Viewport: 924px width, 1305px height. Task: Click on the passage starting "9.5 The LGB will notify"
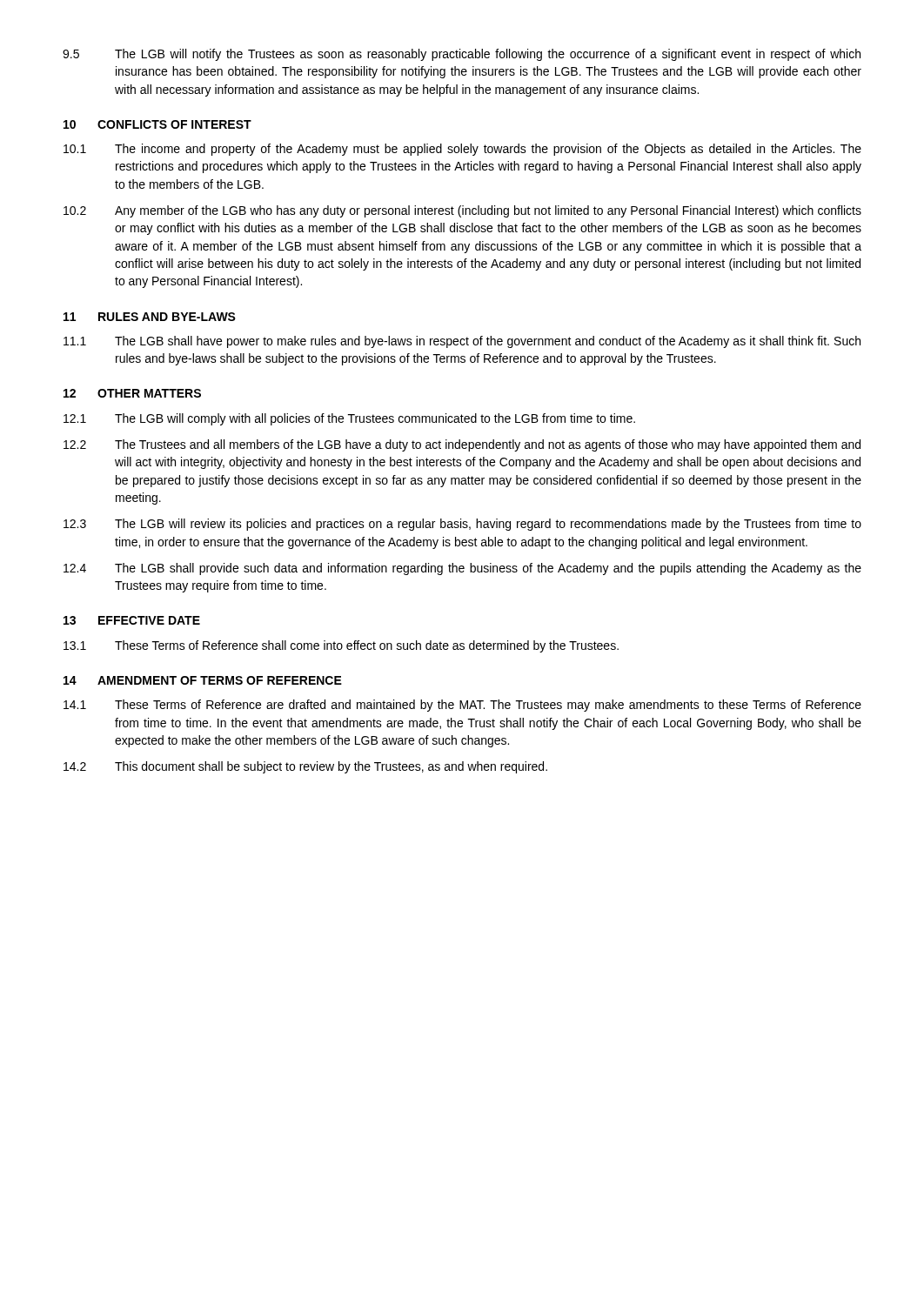462,72
